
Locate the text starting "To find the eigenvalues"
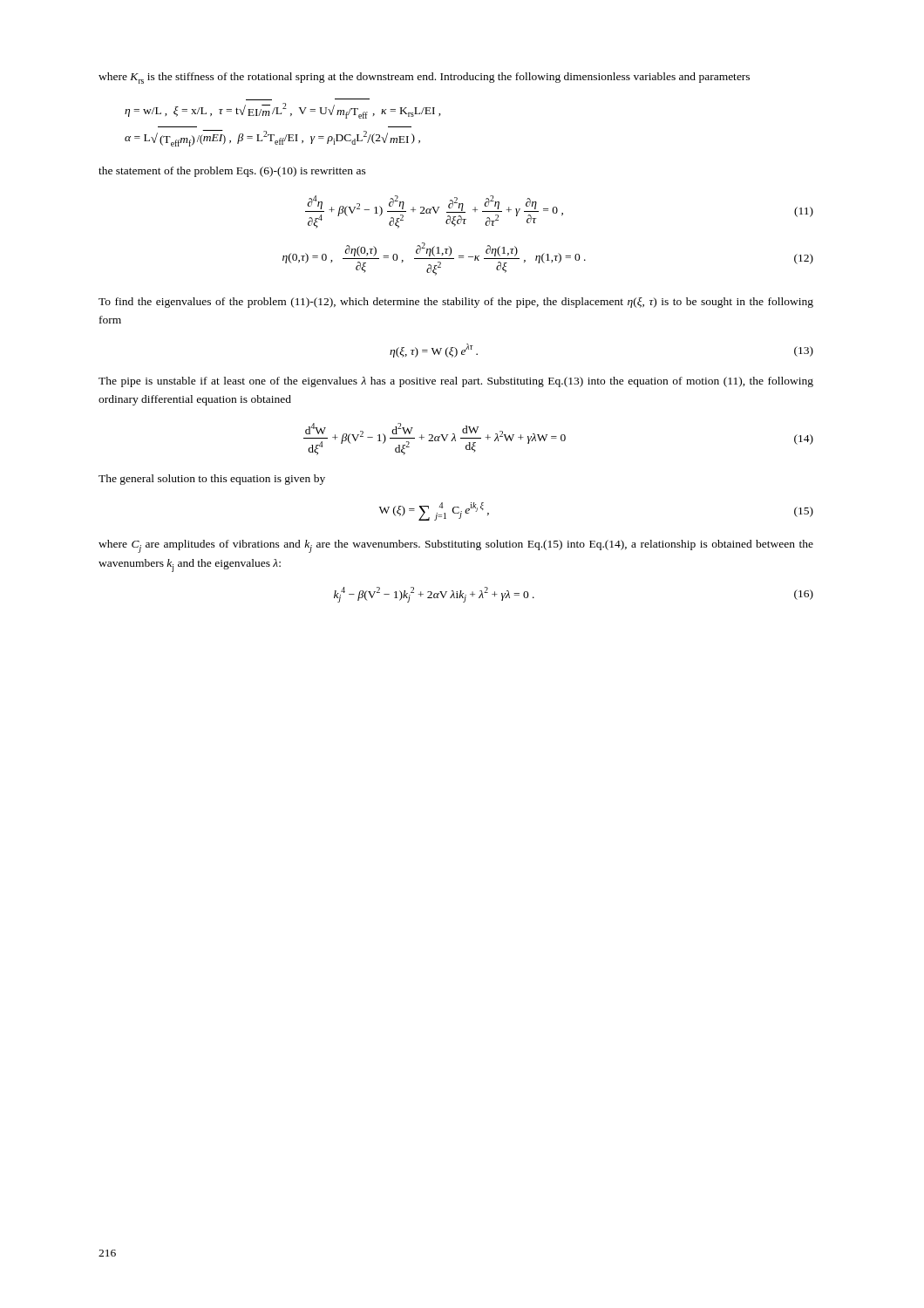point(456,312)
